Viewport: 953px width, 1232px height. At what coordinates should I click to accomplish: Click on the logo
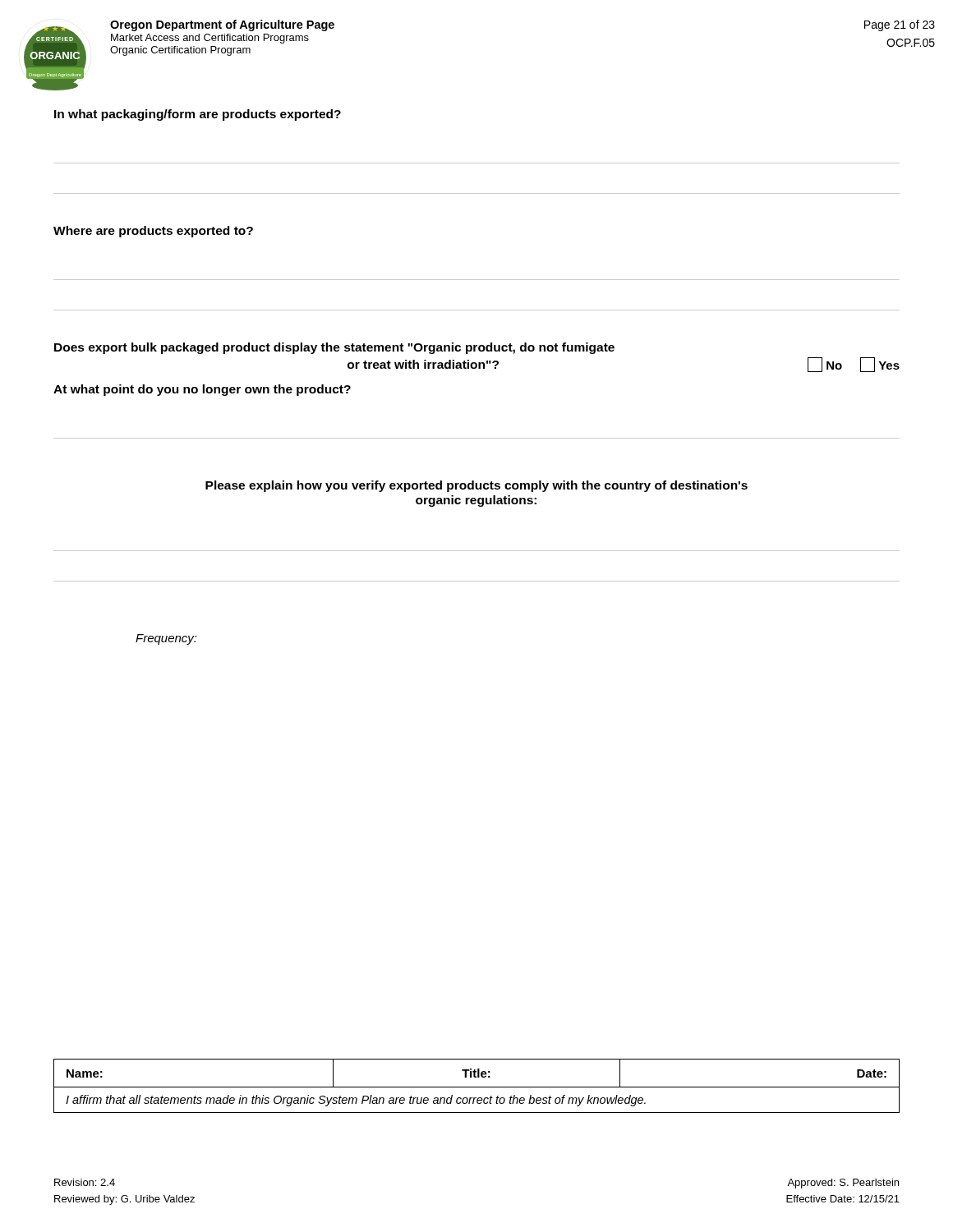click(59, 56)
